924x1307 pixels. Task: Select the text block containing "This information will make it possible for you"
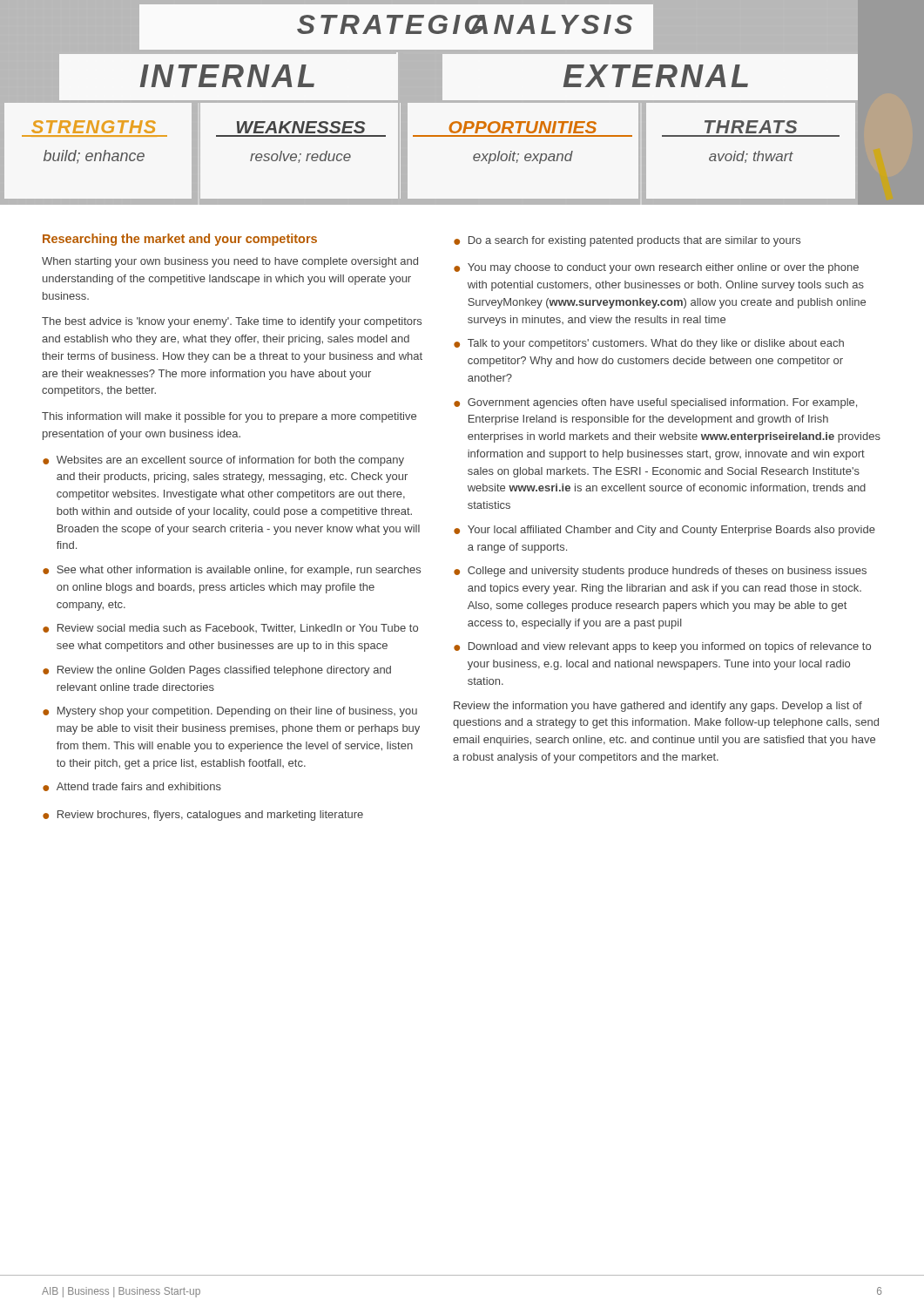coord(229,425)
